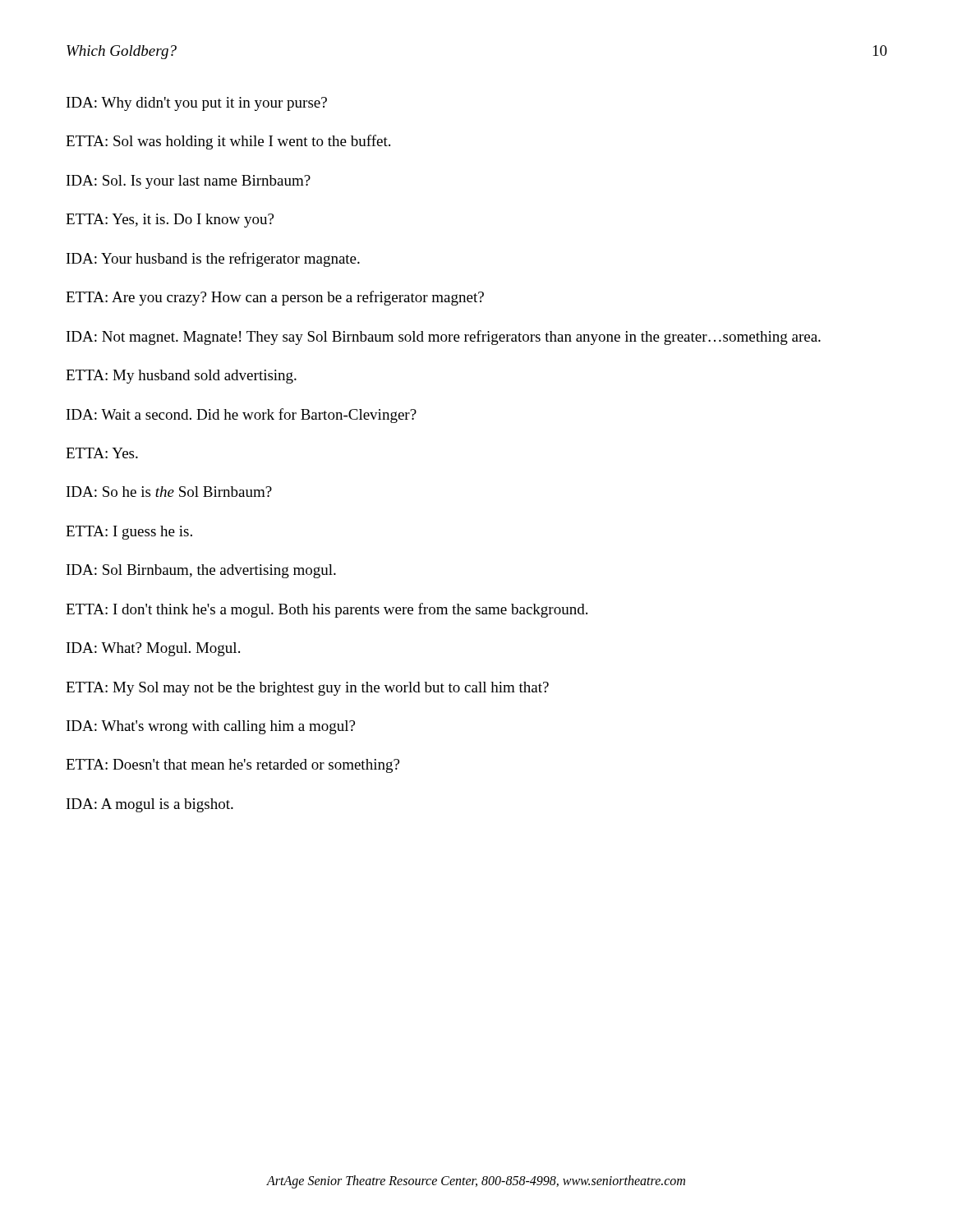Where is the passage that starts "ETTA: Doesn't that mean he's retarded"?
Viewport: 953px width, 1232px height.
[x=233, y=765]
